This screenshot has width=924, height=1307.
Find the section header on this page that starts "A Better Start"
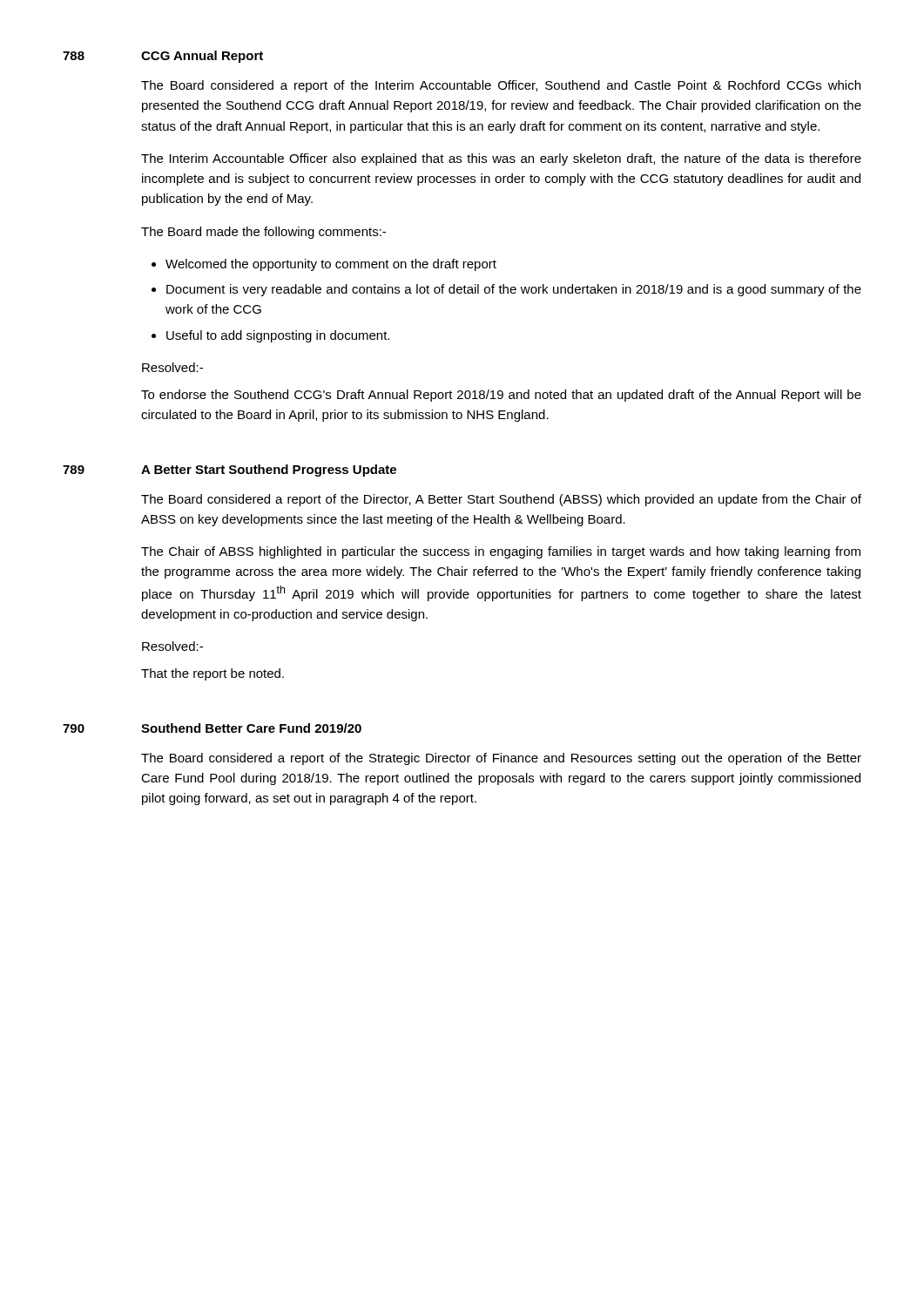(269, 469)
